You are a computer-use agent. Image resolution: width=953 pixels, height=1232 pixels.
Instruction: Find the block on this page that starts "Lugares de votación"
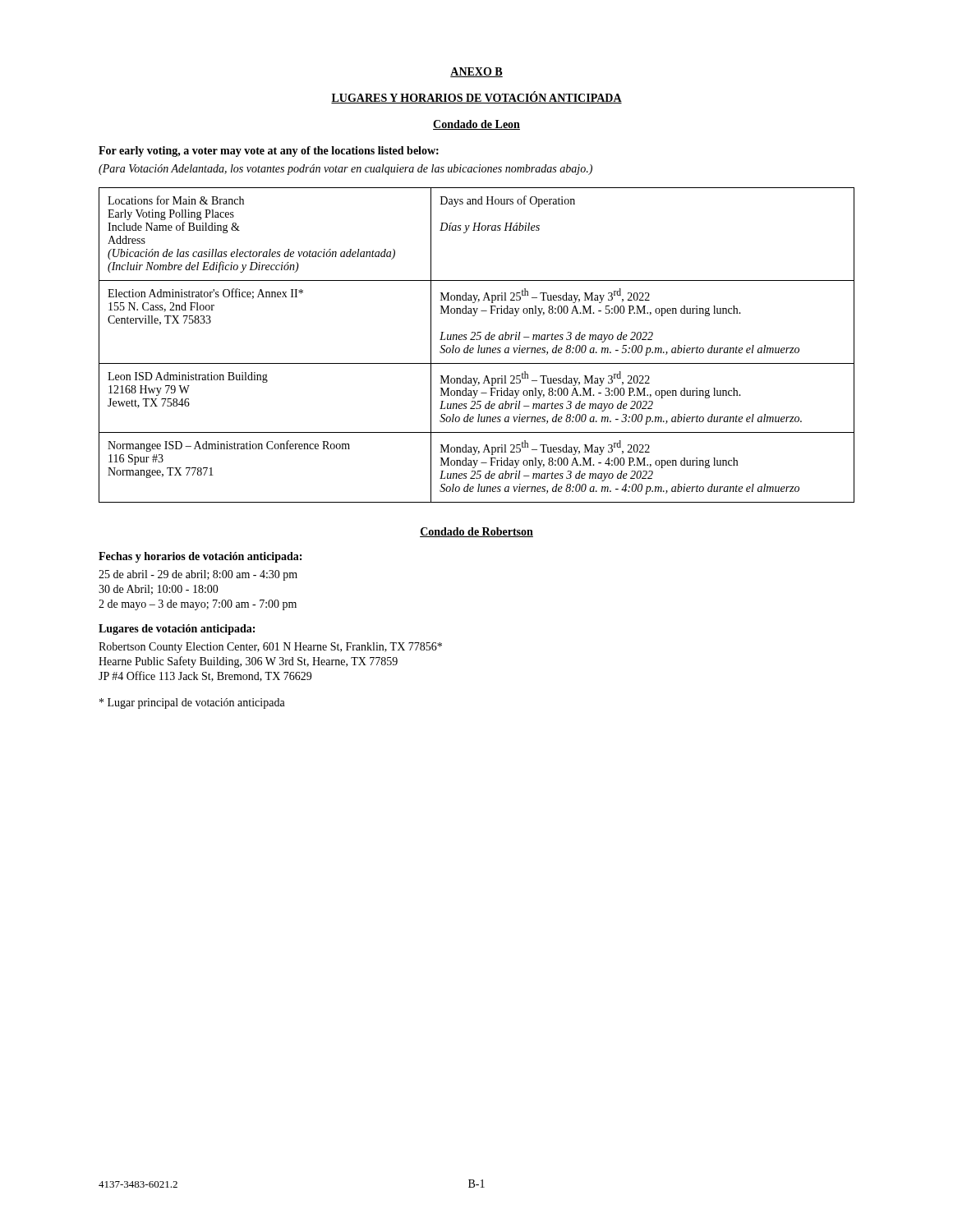[x=177, y=629]
